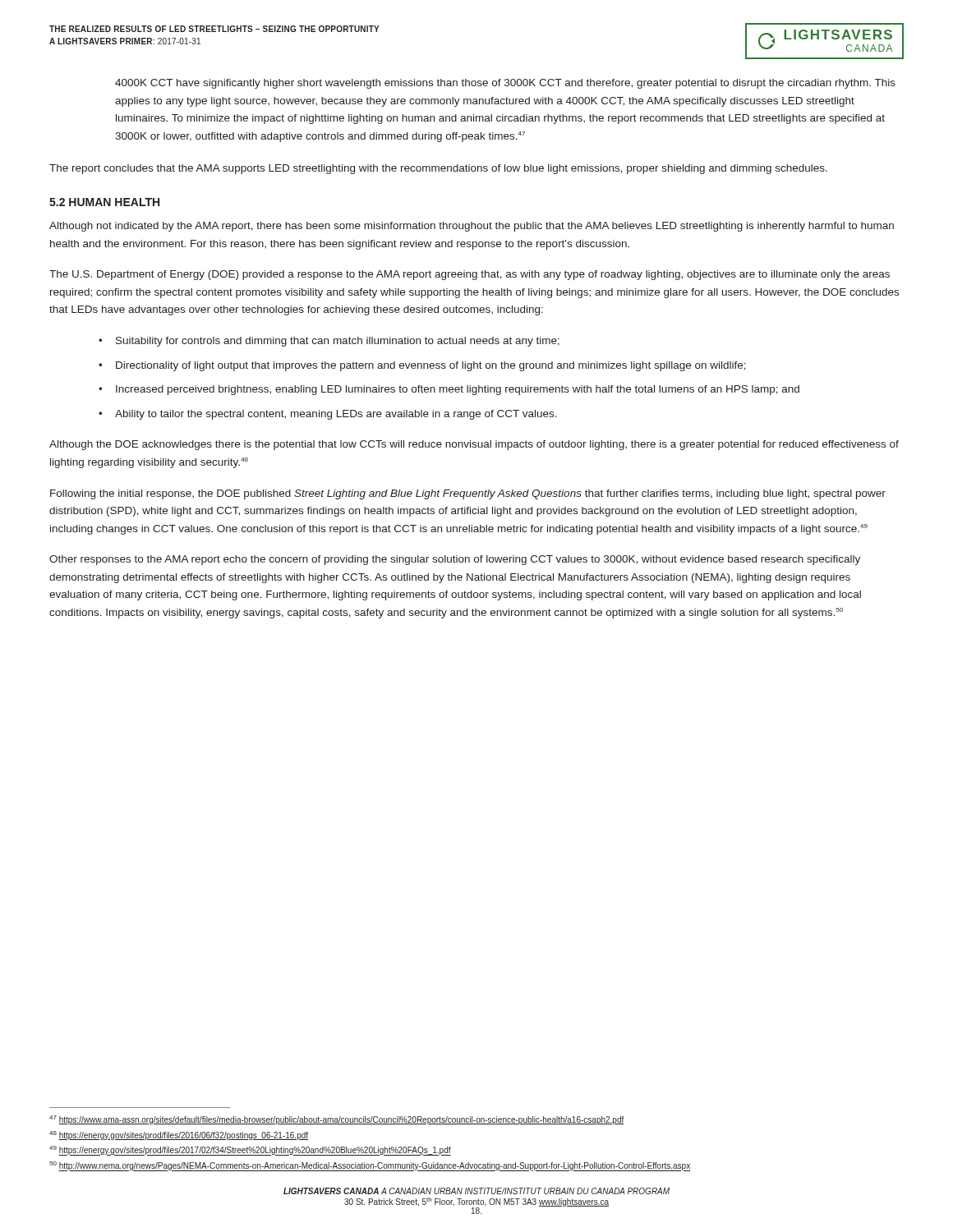Point to the block beginning "The report concludes that the AMA"
Screen dimensions: 1232x953
[x=439, y=168]
